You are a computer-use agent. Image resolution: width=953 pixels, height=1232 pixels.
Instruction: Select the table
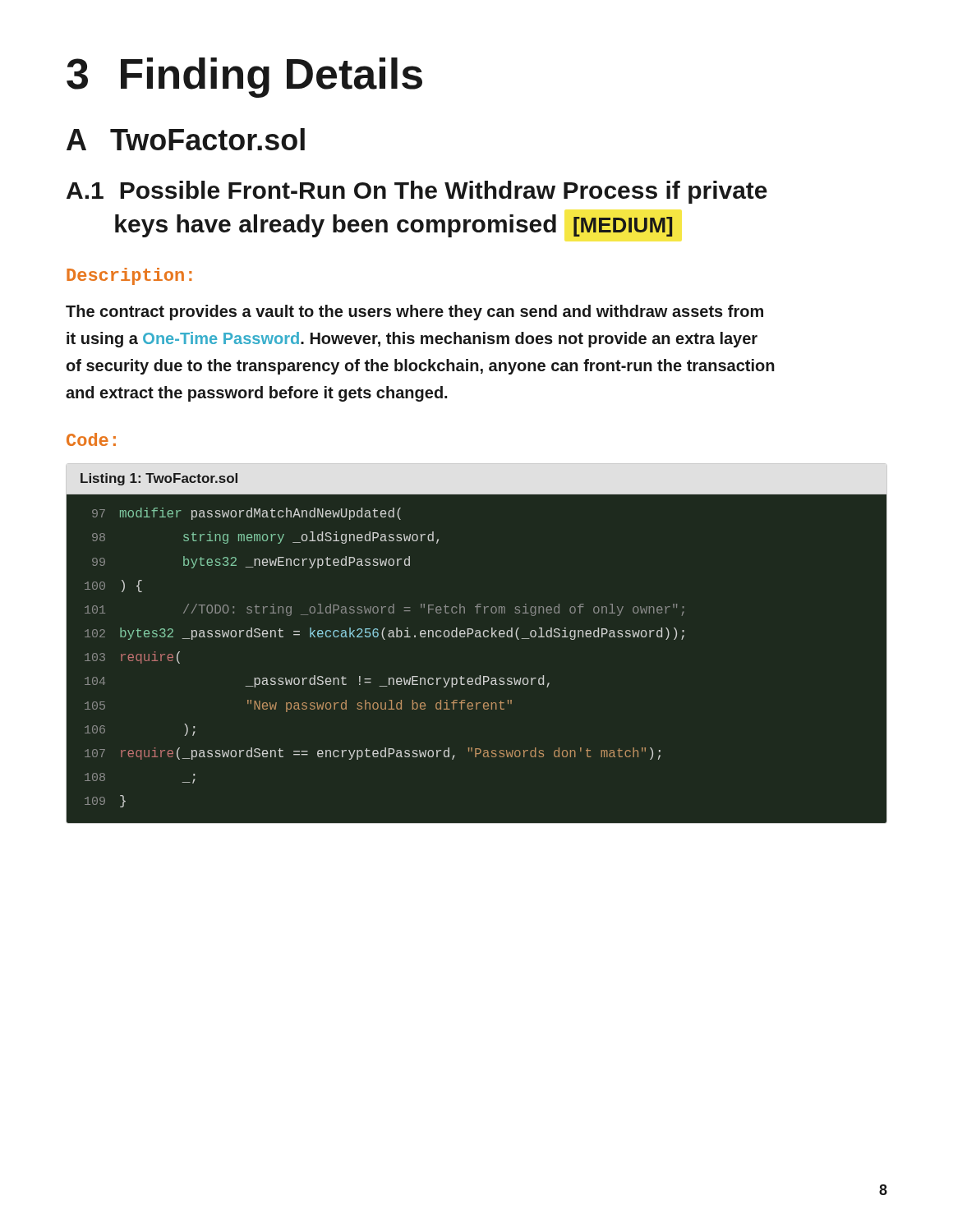point(476,643)
